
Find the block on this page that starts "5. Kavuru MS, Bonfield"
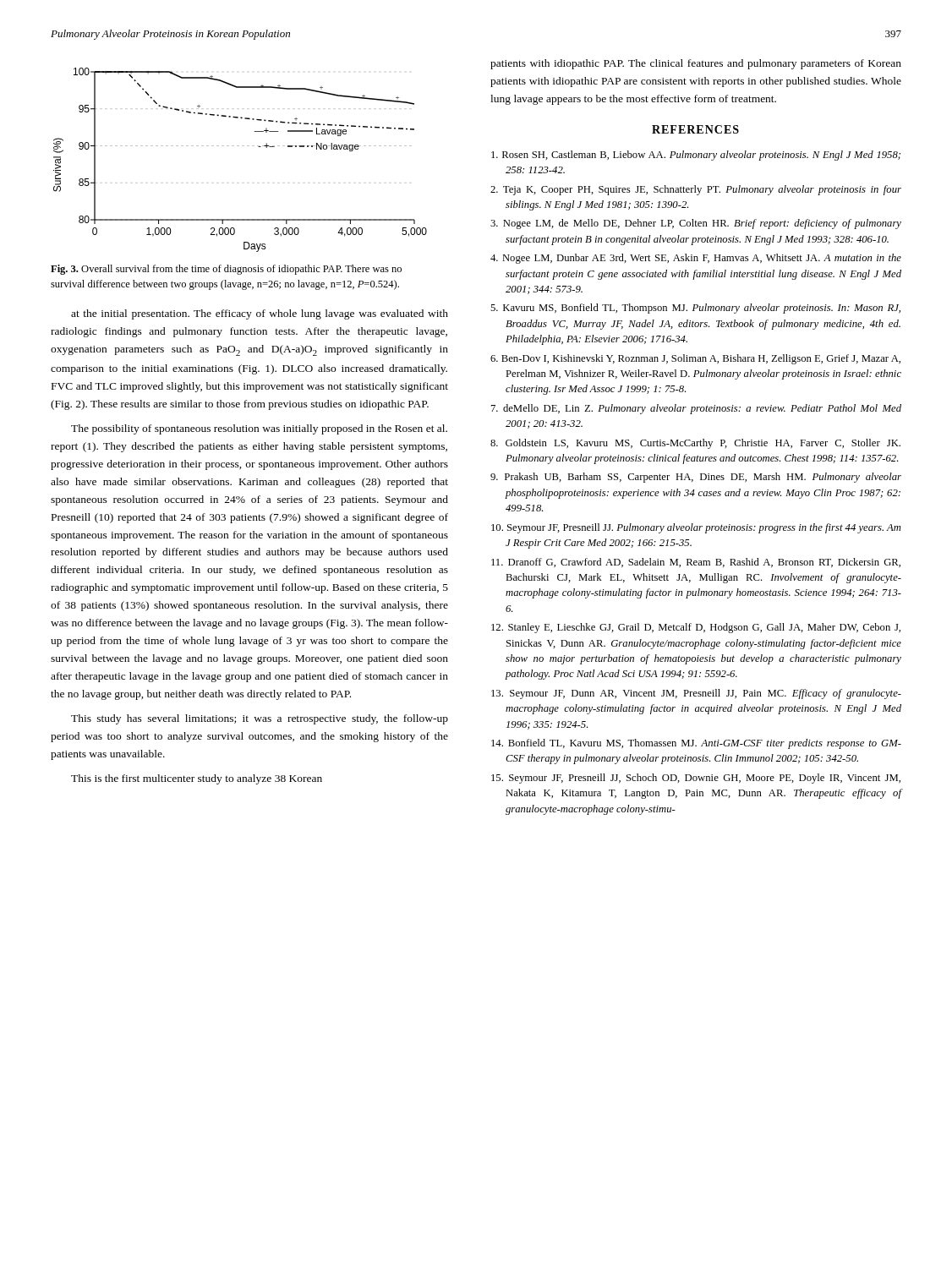(696, 324)
